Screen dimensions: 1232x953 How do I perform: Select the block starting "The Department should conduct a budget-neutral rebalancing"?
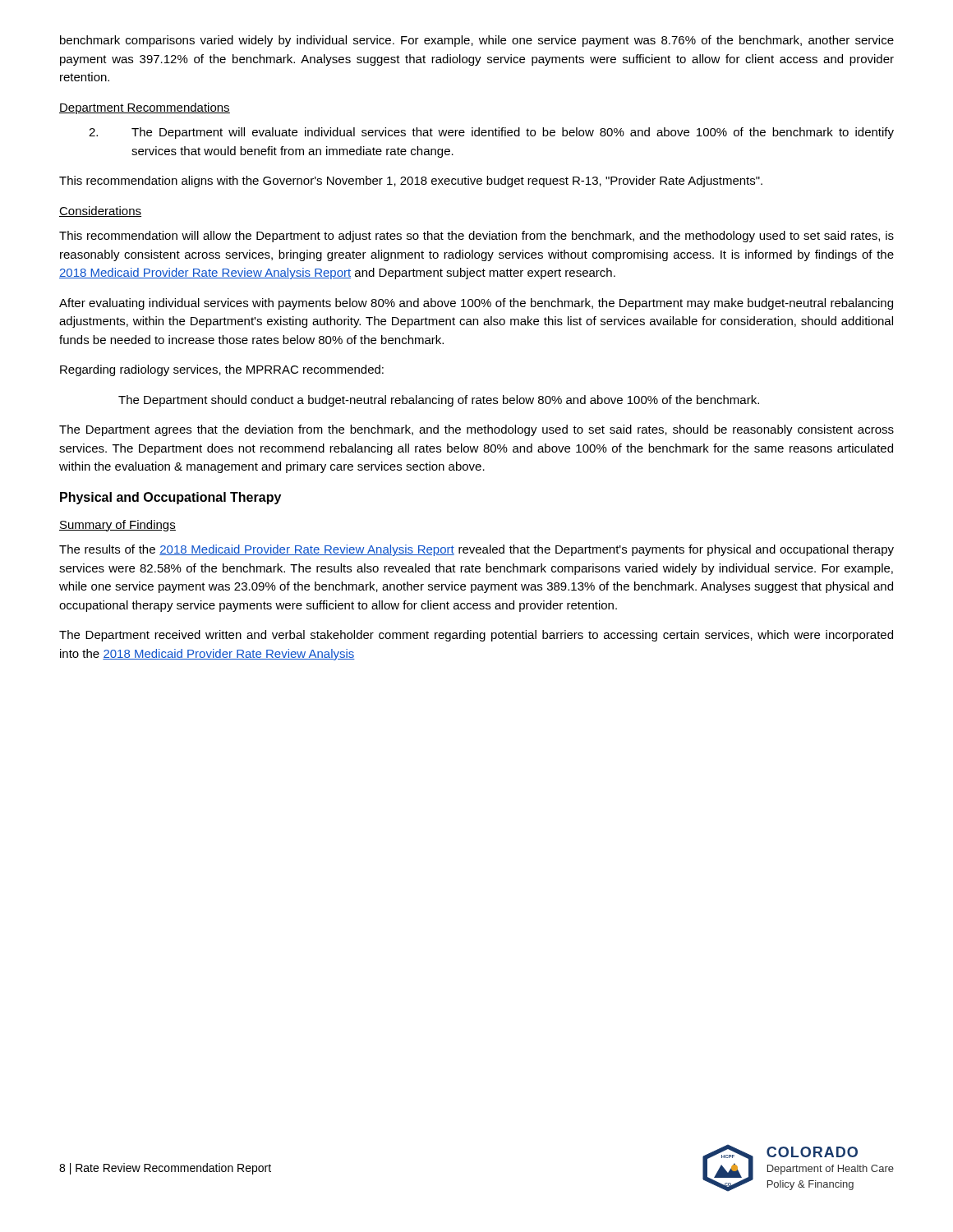[476, 400]
